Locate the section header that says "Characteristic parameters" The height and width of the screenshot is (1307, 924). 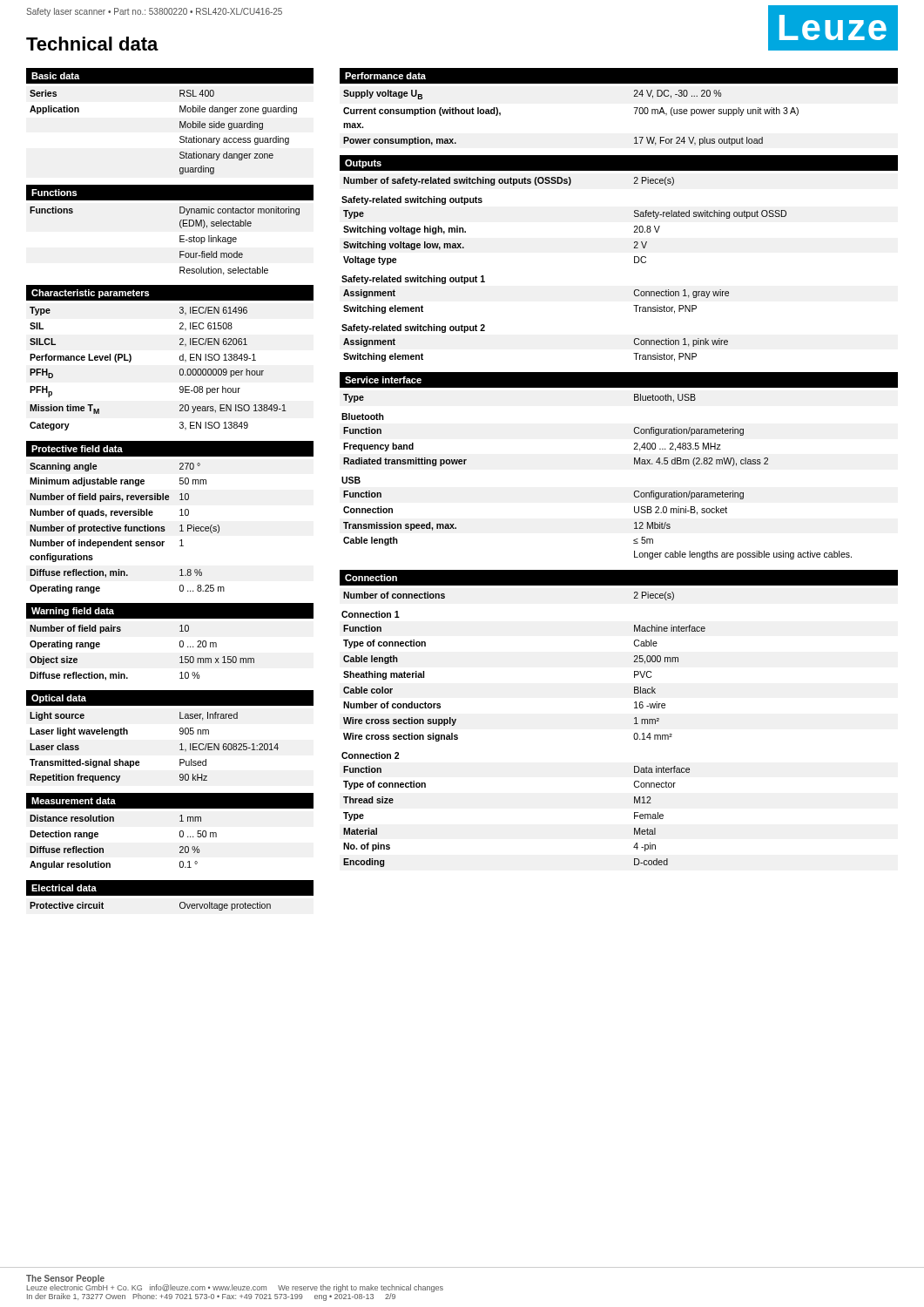(90, 293)
